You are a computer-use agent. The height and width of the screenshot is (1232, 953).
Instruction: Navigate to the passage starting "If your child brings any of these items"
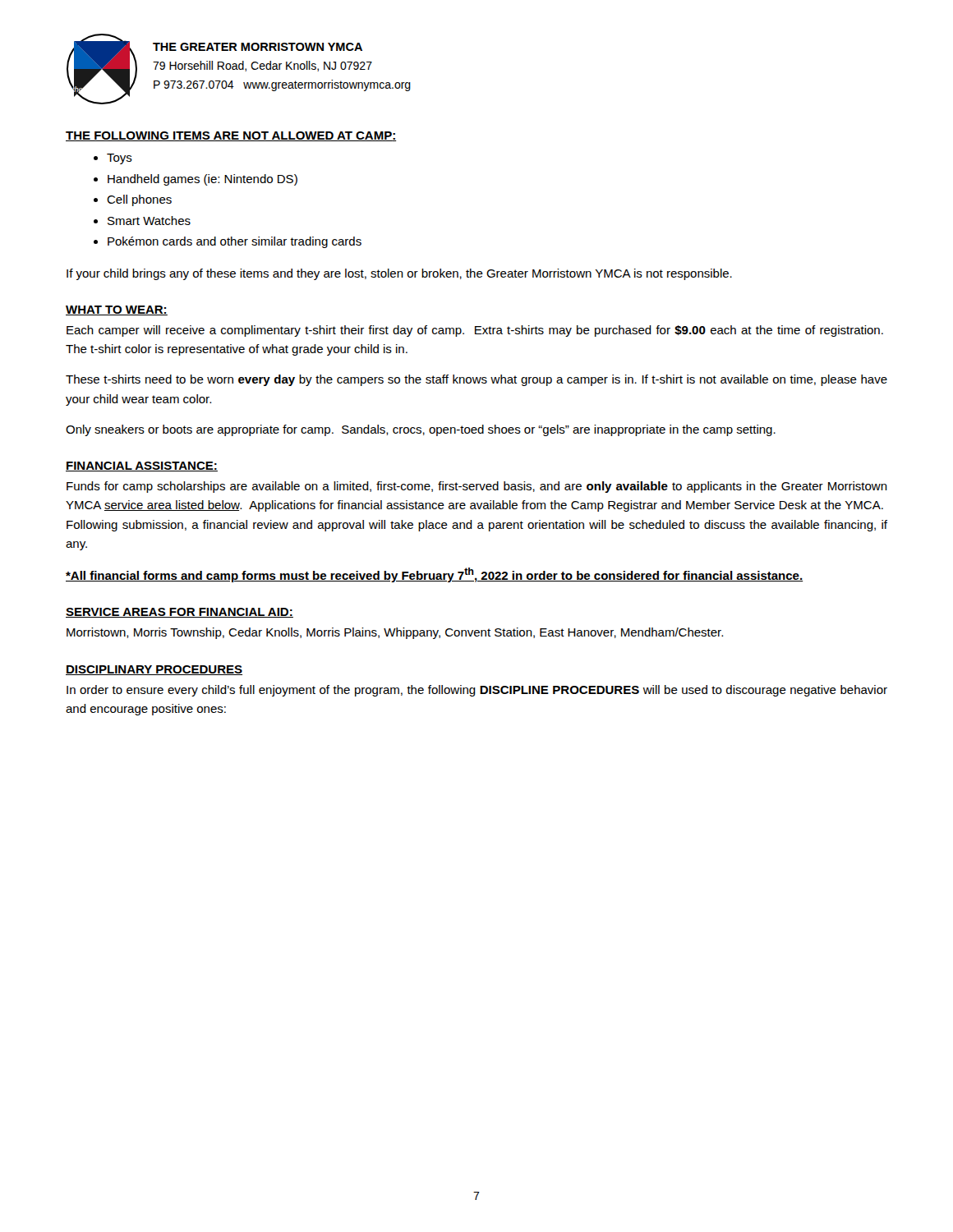coord(399,273)
